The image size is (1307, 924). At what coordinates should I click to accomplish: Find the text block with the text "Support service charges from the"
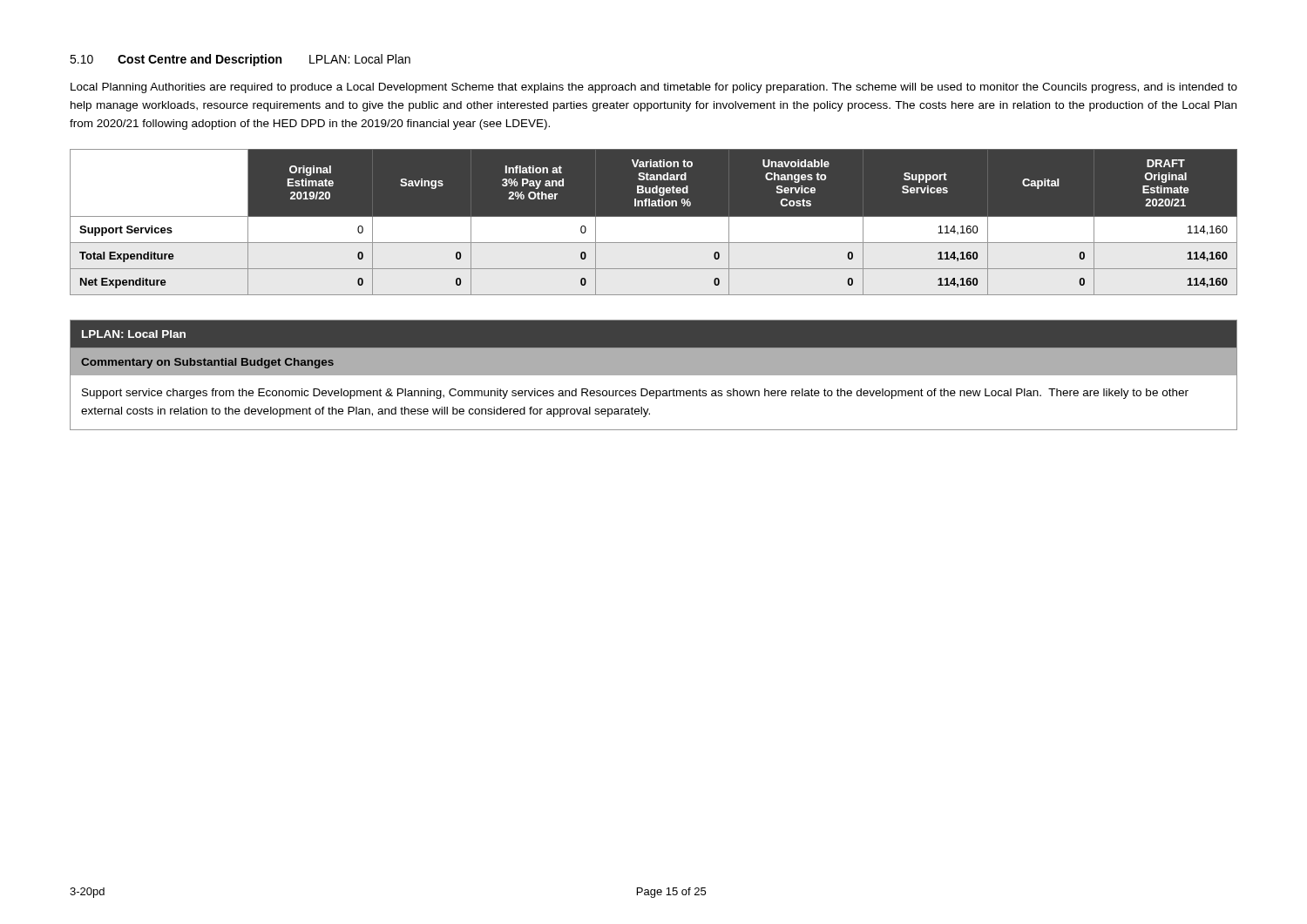(x=635, y=401)
